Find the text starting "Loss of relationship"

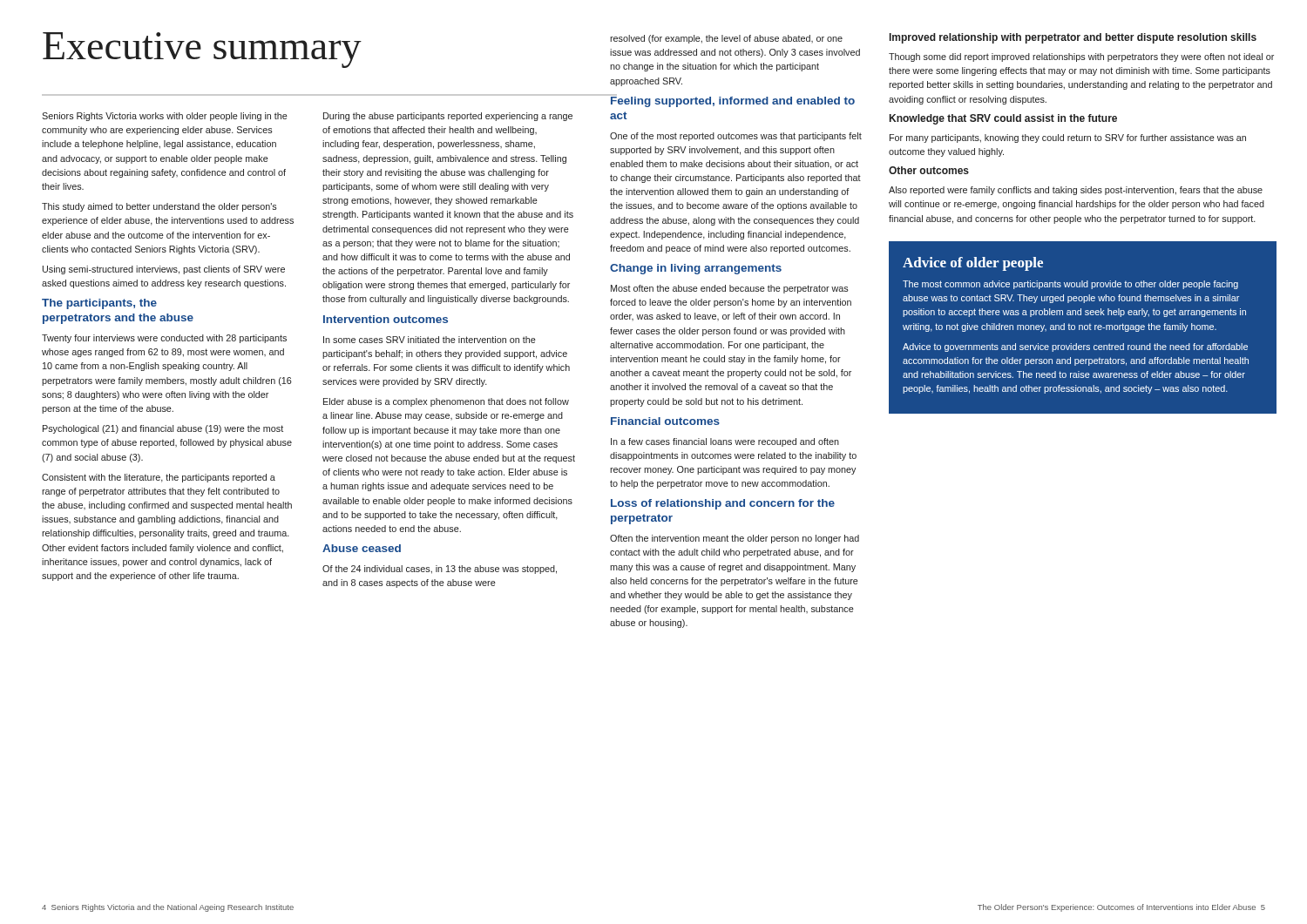736,511
